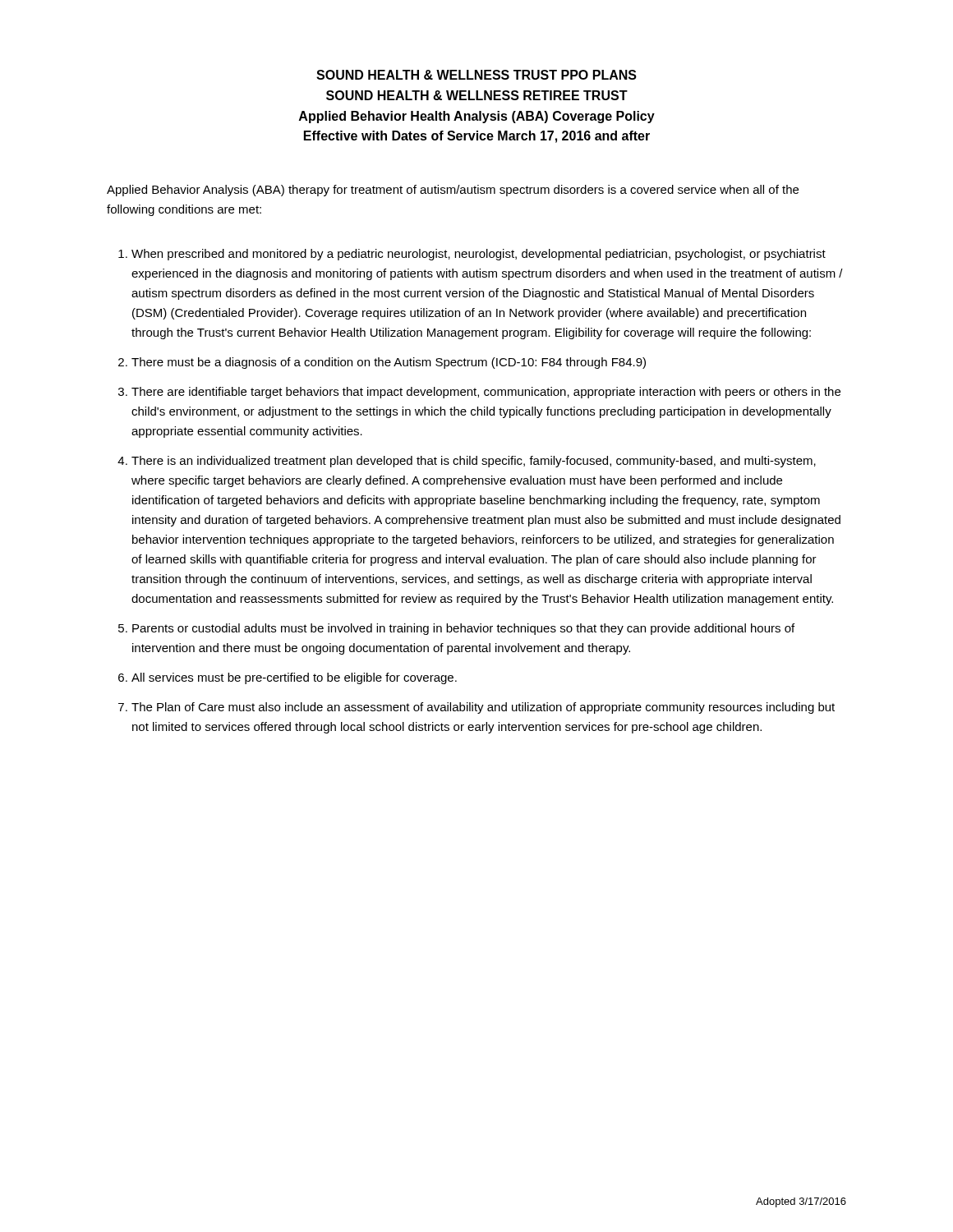Point to the text starting "SOUND HEALTH & WELLNESS"
953x1232 pixels.
(476, 106)
